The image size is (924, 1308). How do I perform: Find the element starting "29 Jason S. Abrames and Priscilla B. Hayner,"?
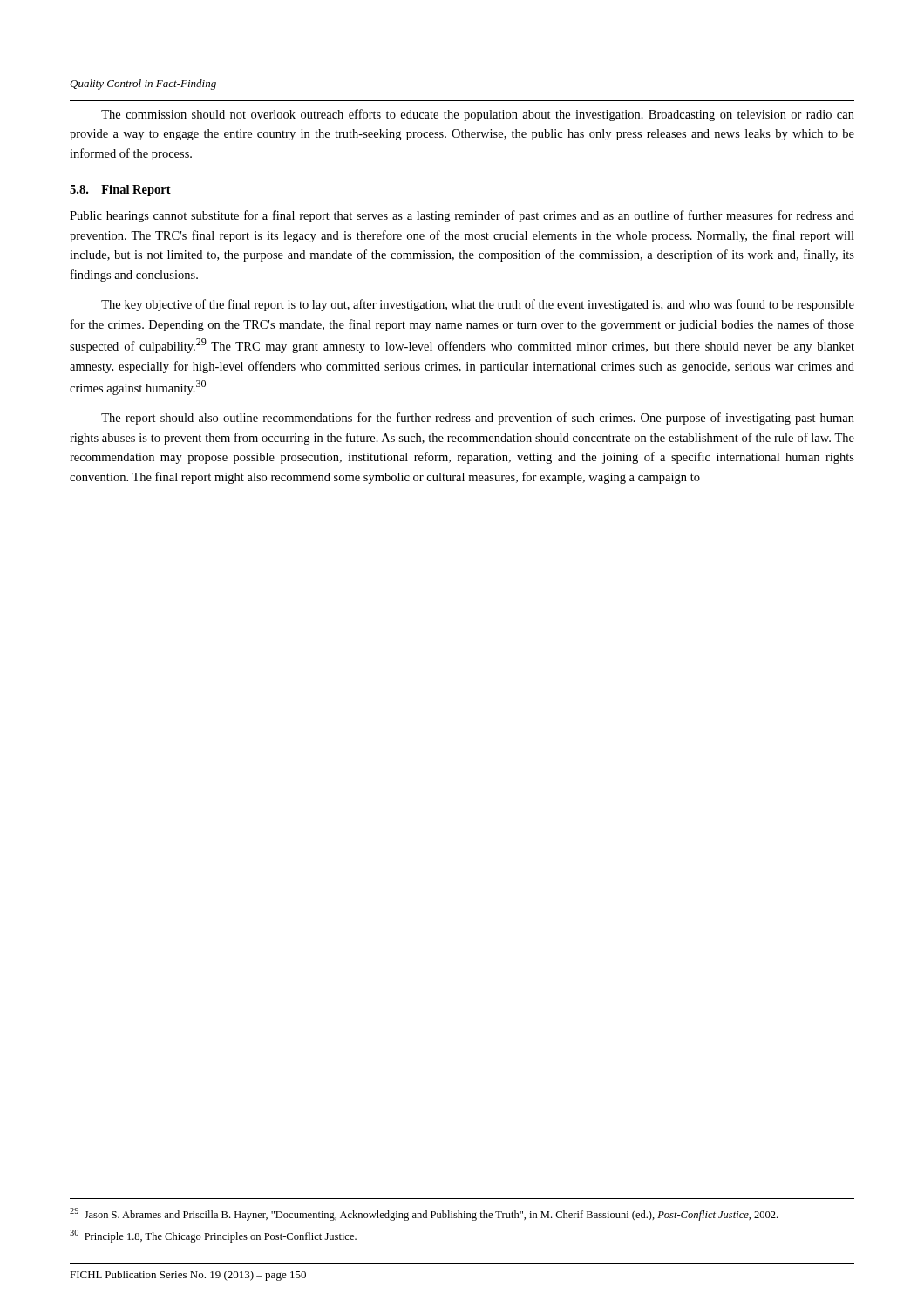click(424, 1214)
